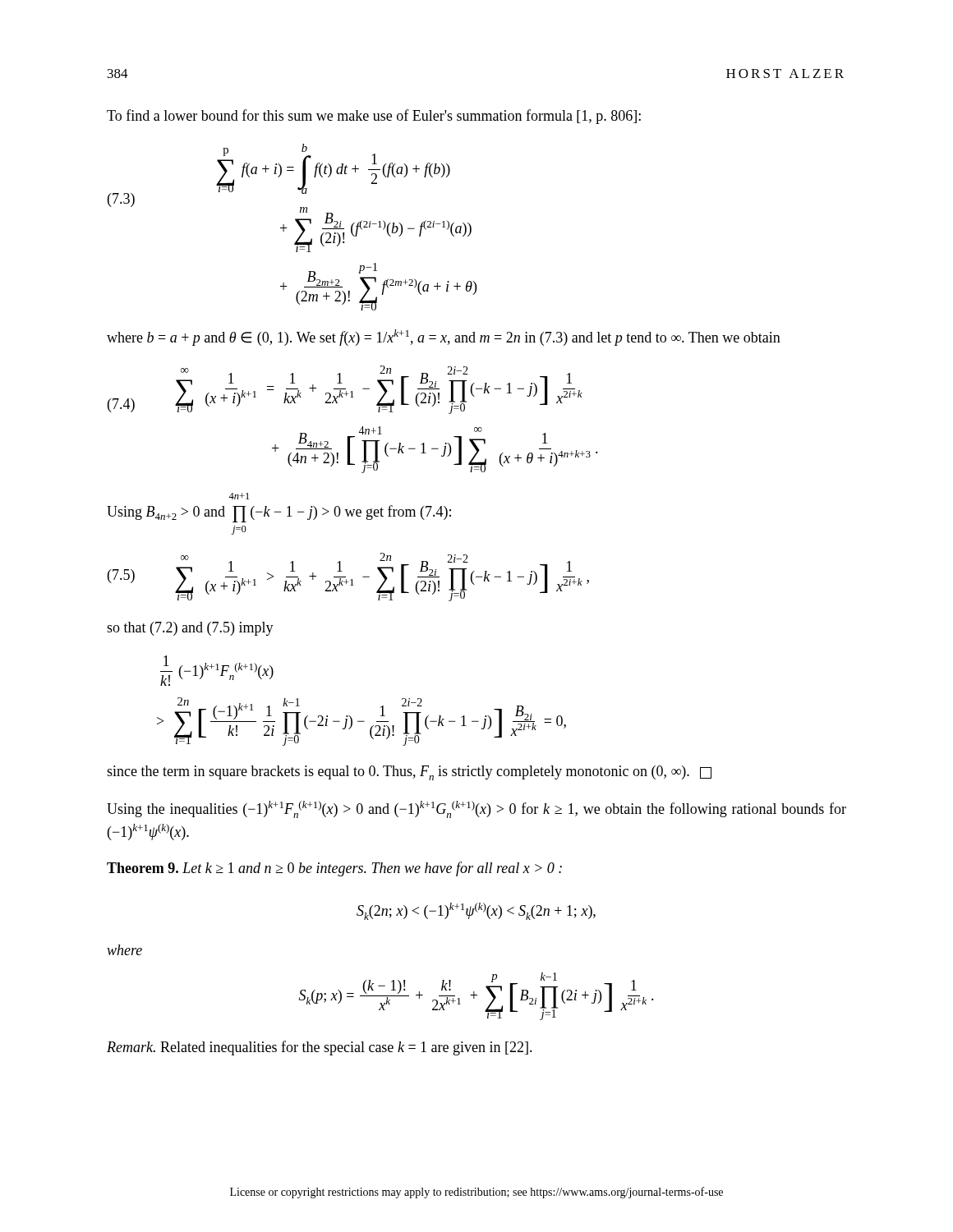Viewport: 953px width, 1232px height.
Task: Locate the text containing "so that (7.2) and (7.5) imply"
Action: tap(190, 627)
